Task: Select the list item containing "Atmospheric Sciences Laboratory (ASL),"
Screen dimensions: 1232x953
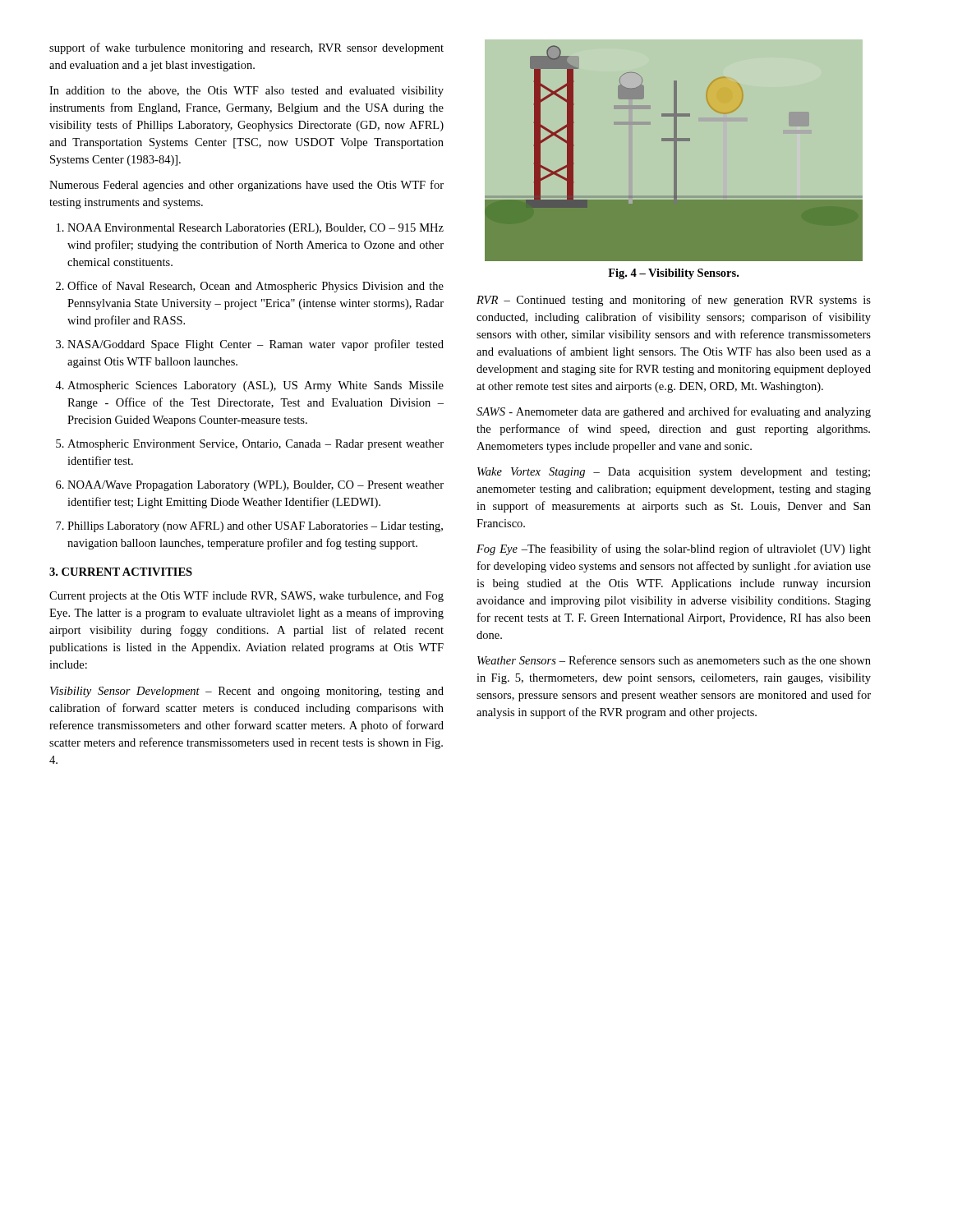Action: tap(255, 403)
